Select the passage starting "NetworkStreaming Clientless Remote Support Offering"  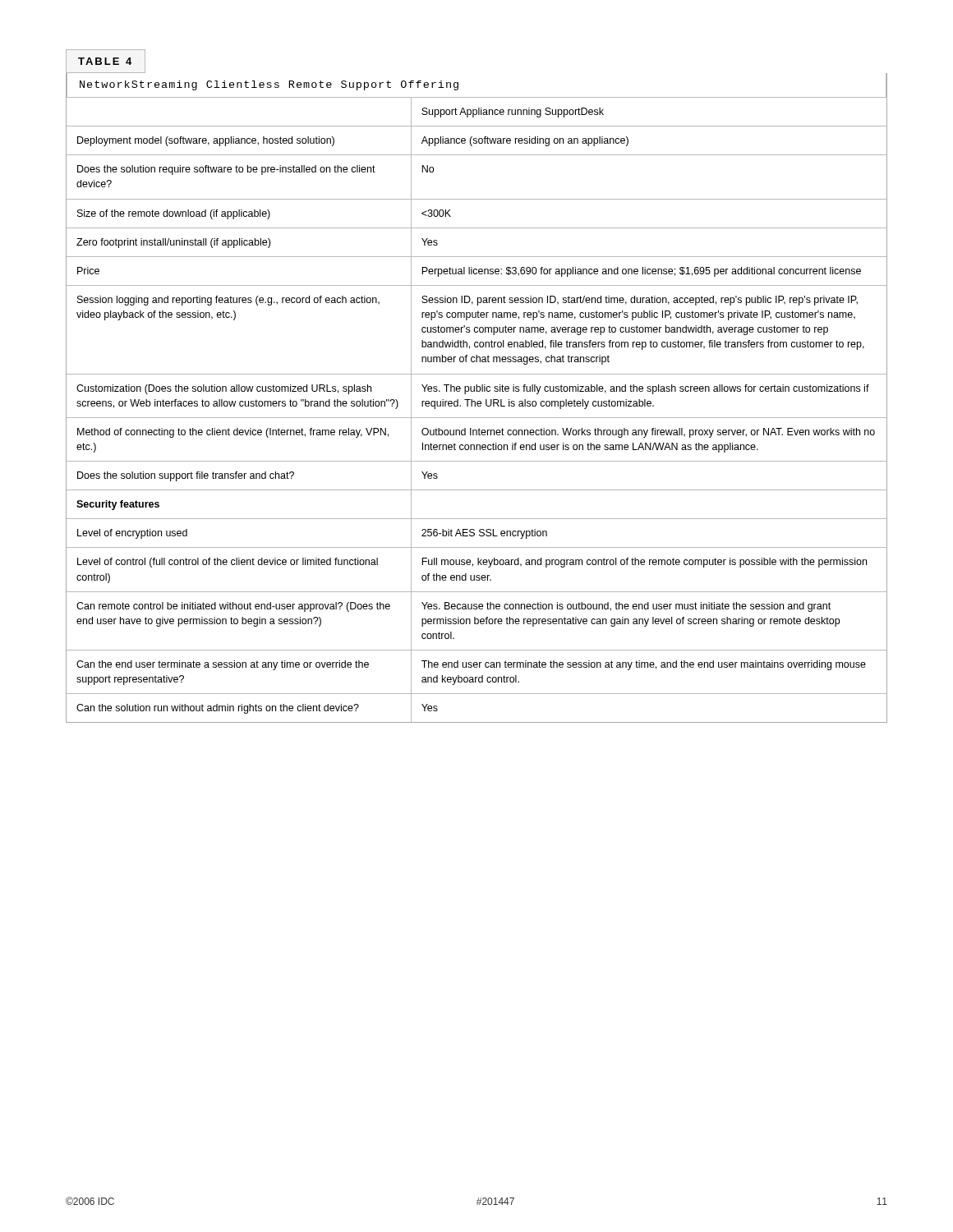(x=270, y=85)
